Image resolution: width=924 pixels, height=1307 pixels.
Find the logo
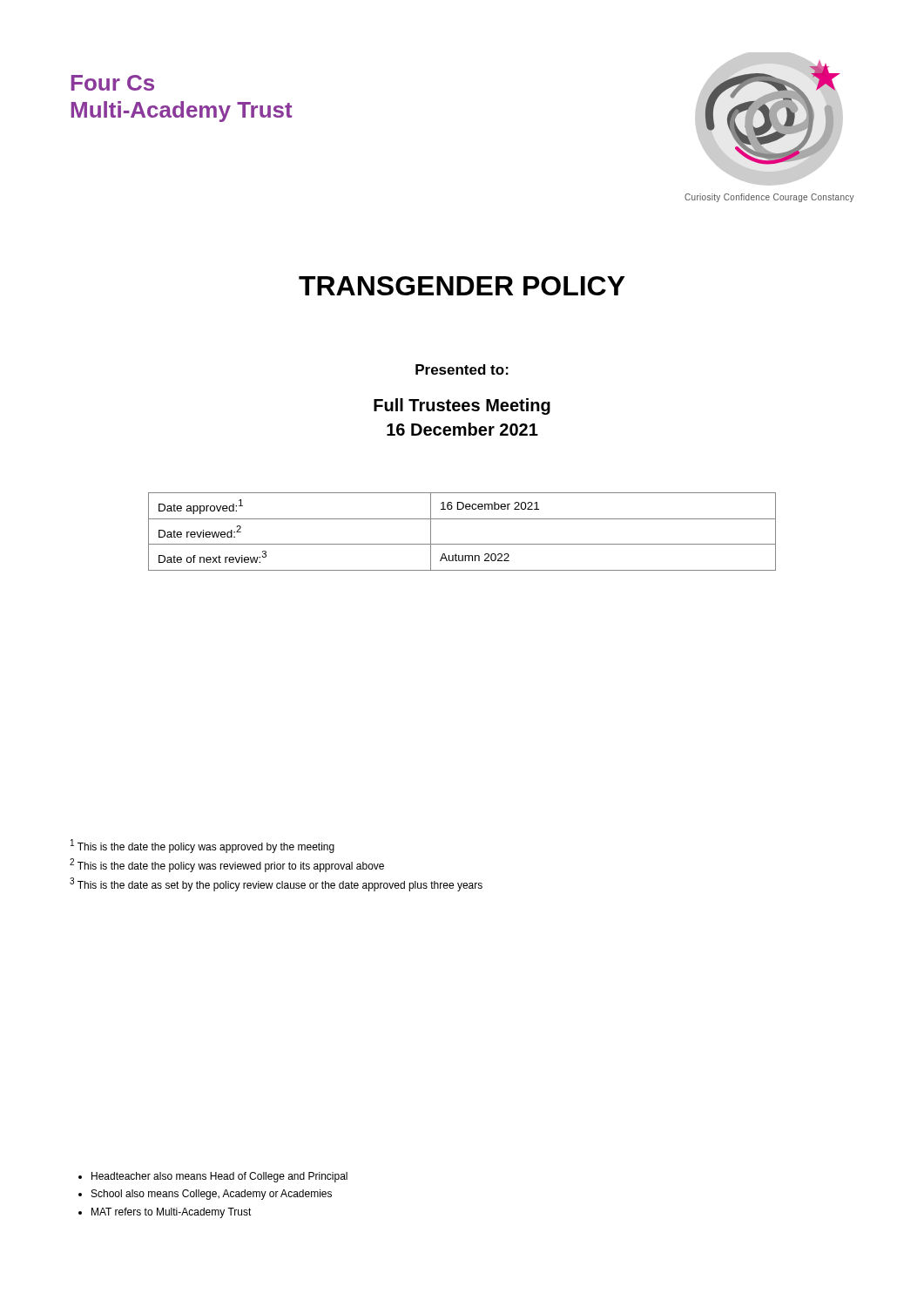462,127
